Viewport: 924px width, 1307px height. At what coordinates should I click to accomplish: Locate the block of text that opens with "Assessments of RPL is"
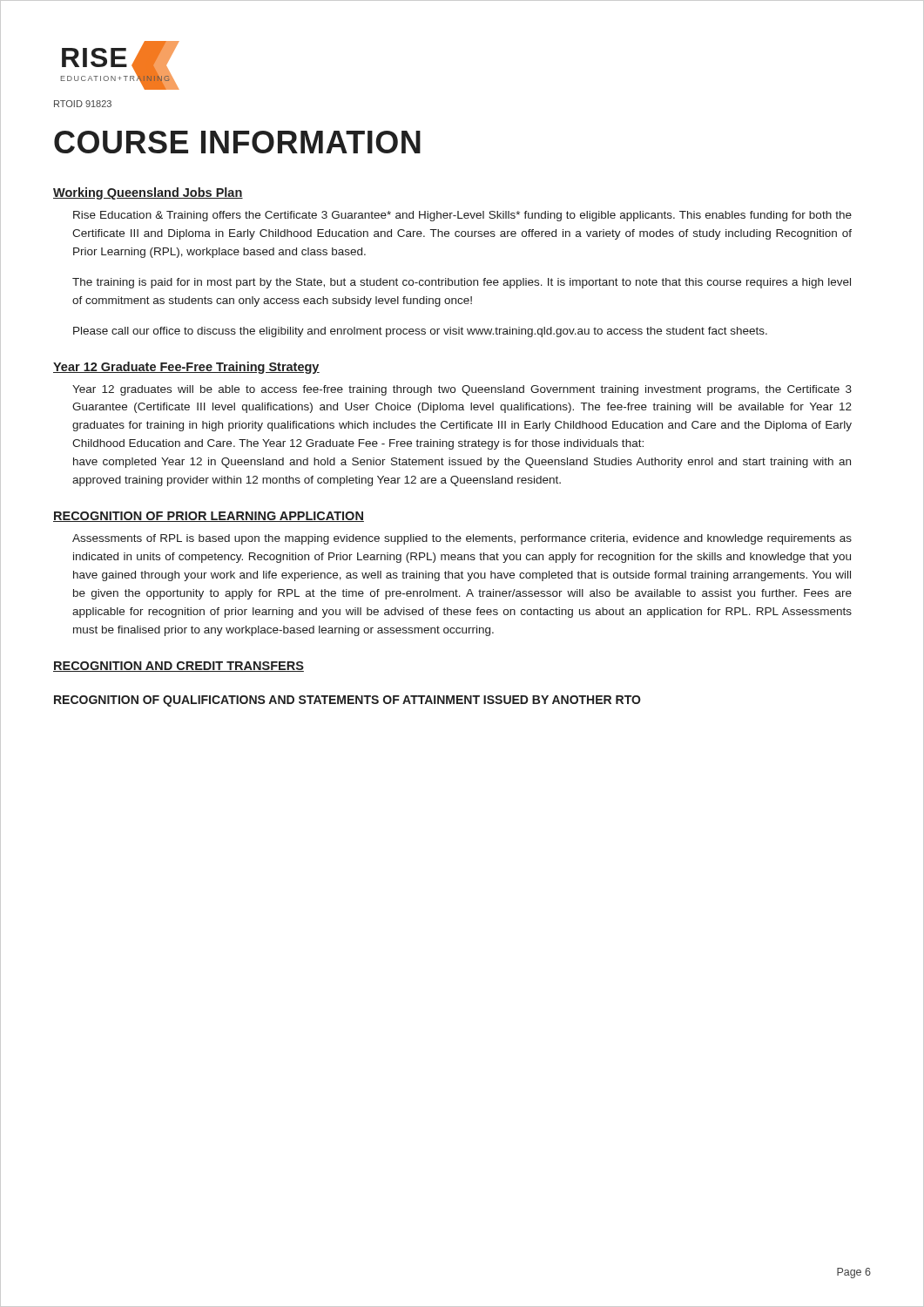tap(462, 584)
